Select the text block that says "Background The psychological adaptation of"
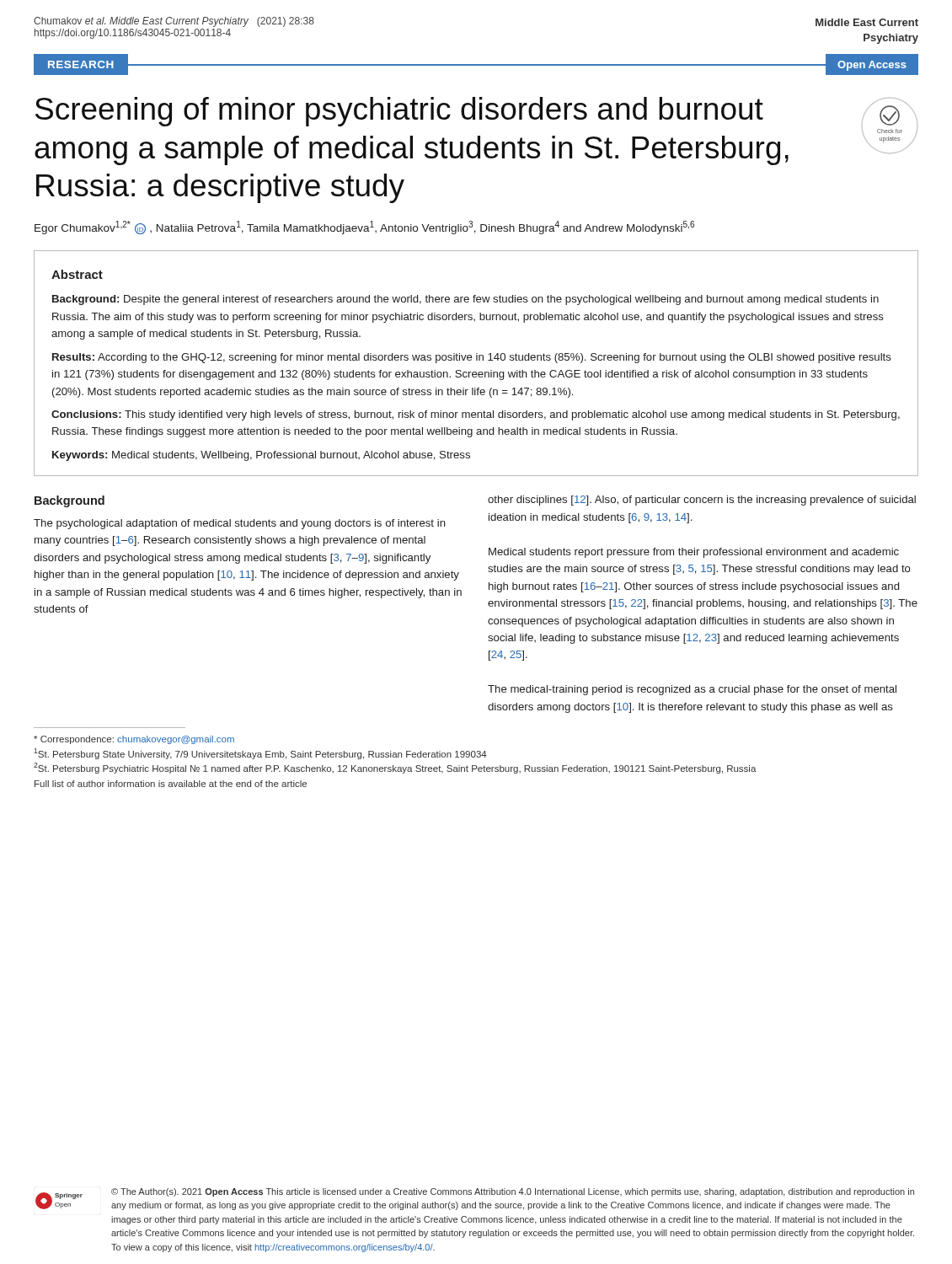This screenshot has width=952, height=1264. [x=249, y=553]
